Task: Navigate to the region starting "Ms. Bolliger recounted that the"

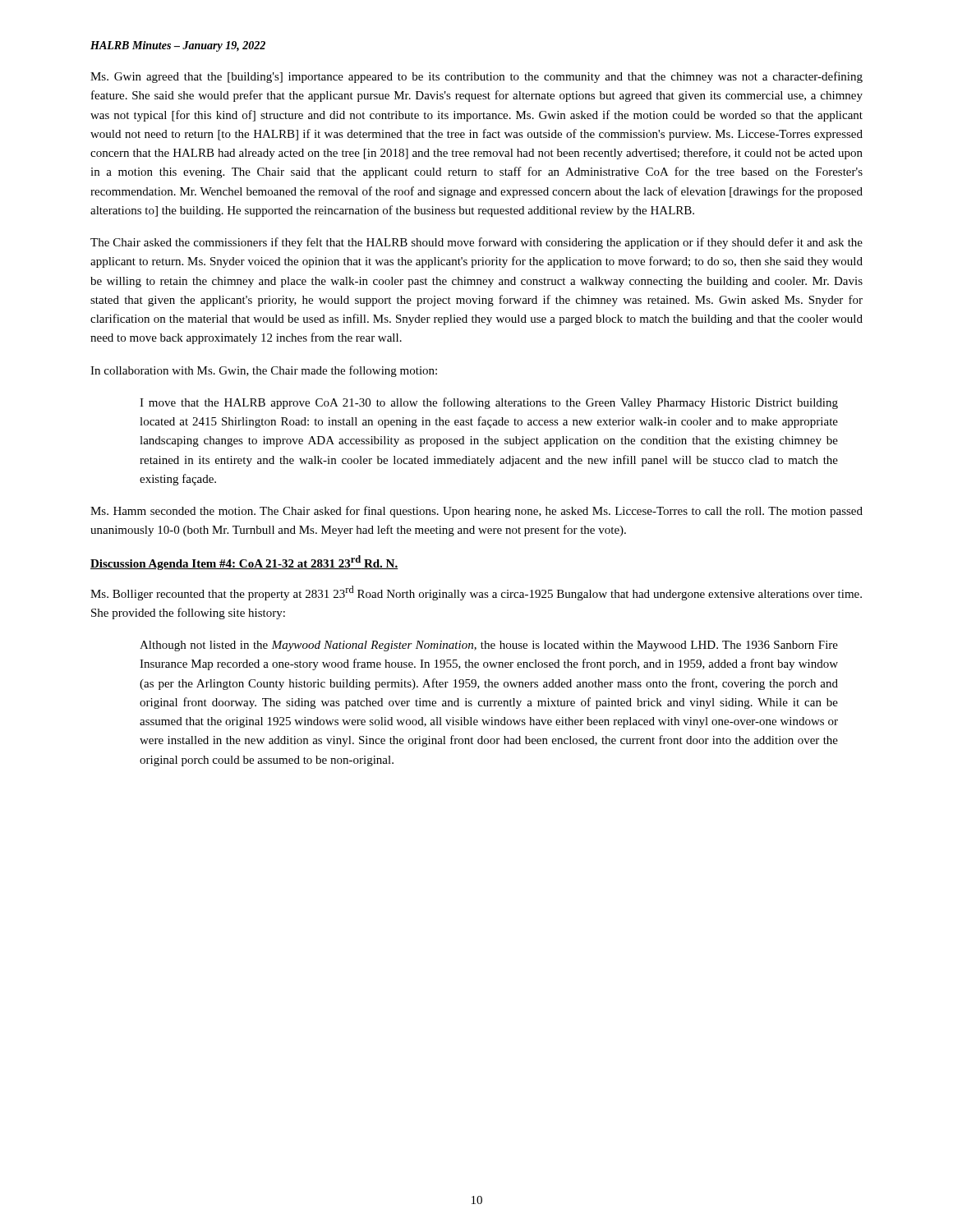Action: coord(476,601)
